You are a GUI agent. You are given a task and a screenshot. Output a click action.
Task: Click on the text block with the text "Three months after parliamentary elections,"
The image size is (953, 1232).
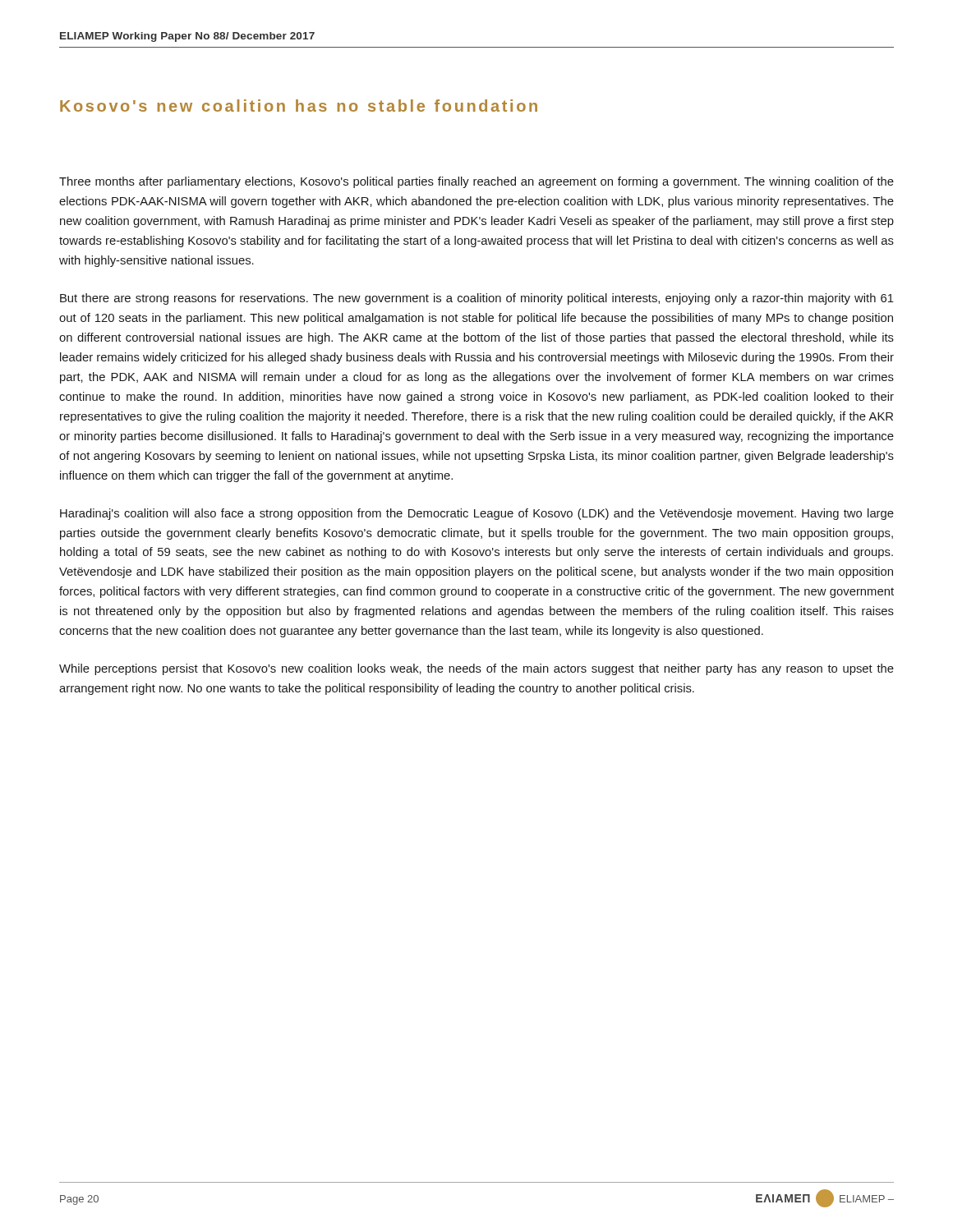pyautogui.click(x=476, y=221)
